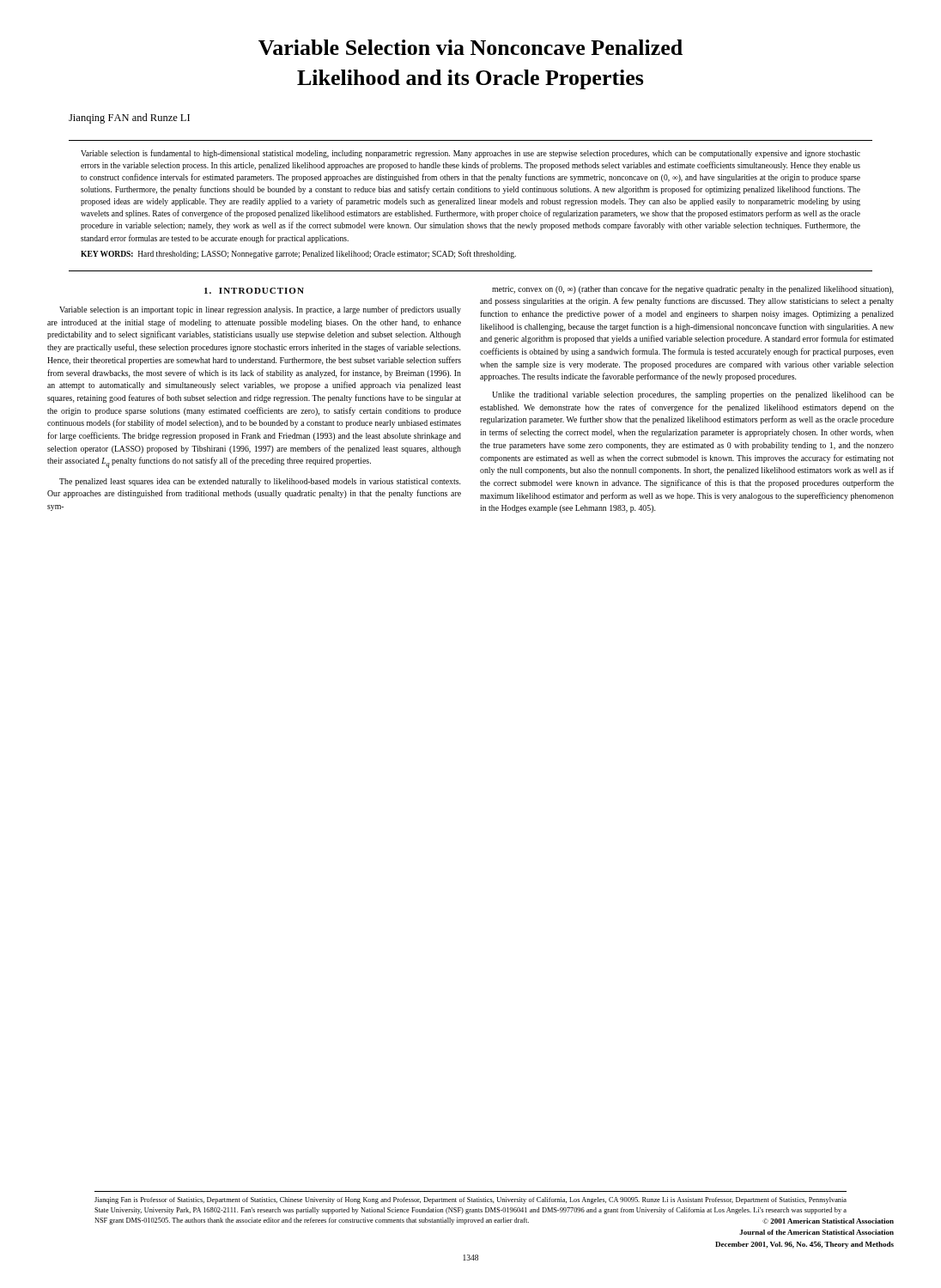
Task: Find the region starting "Variable selection is an important topic in"
Action: click(x=254, y=409)
